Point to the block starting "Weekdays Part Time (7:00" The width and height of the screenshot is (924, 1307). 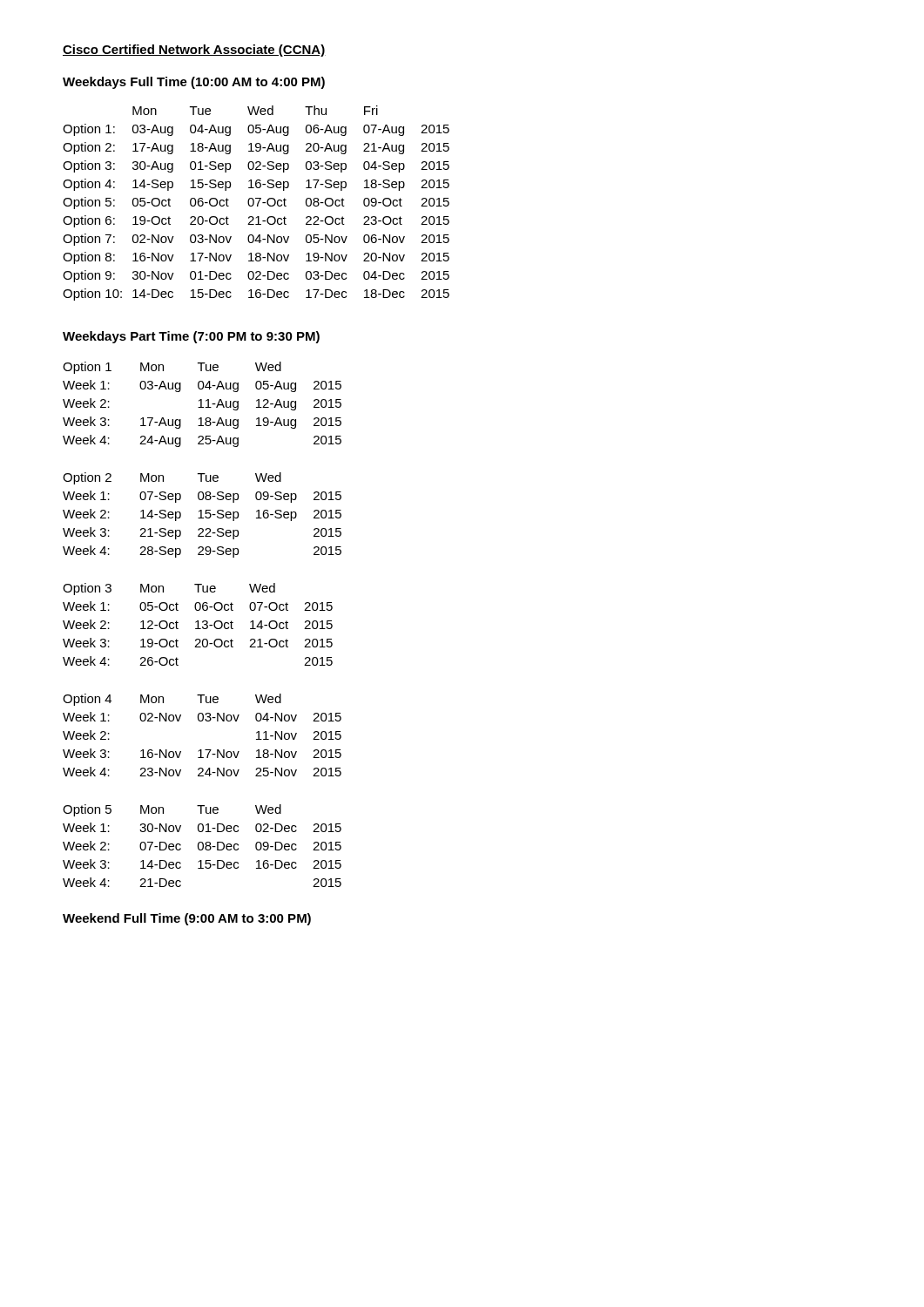pyautogui.click(x=191, y=336)
